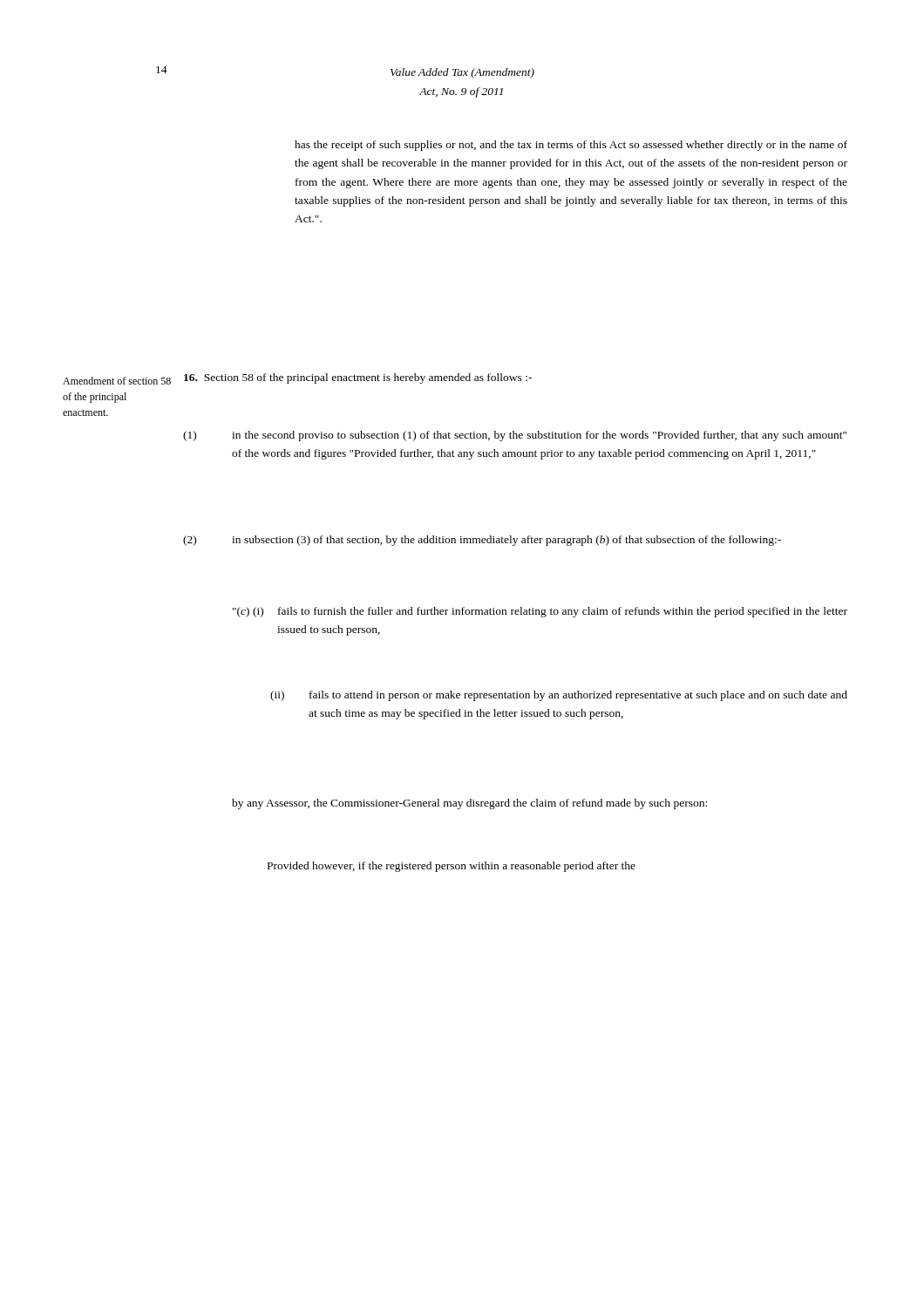The width and height of the screenshot is (924, 1308).
Task: Click on the text starting "(2) in subsection (3) of that"
Action: click(x=515, y=539)
